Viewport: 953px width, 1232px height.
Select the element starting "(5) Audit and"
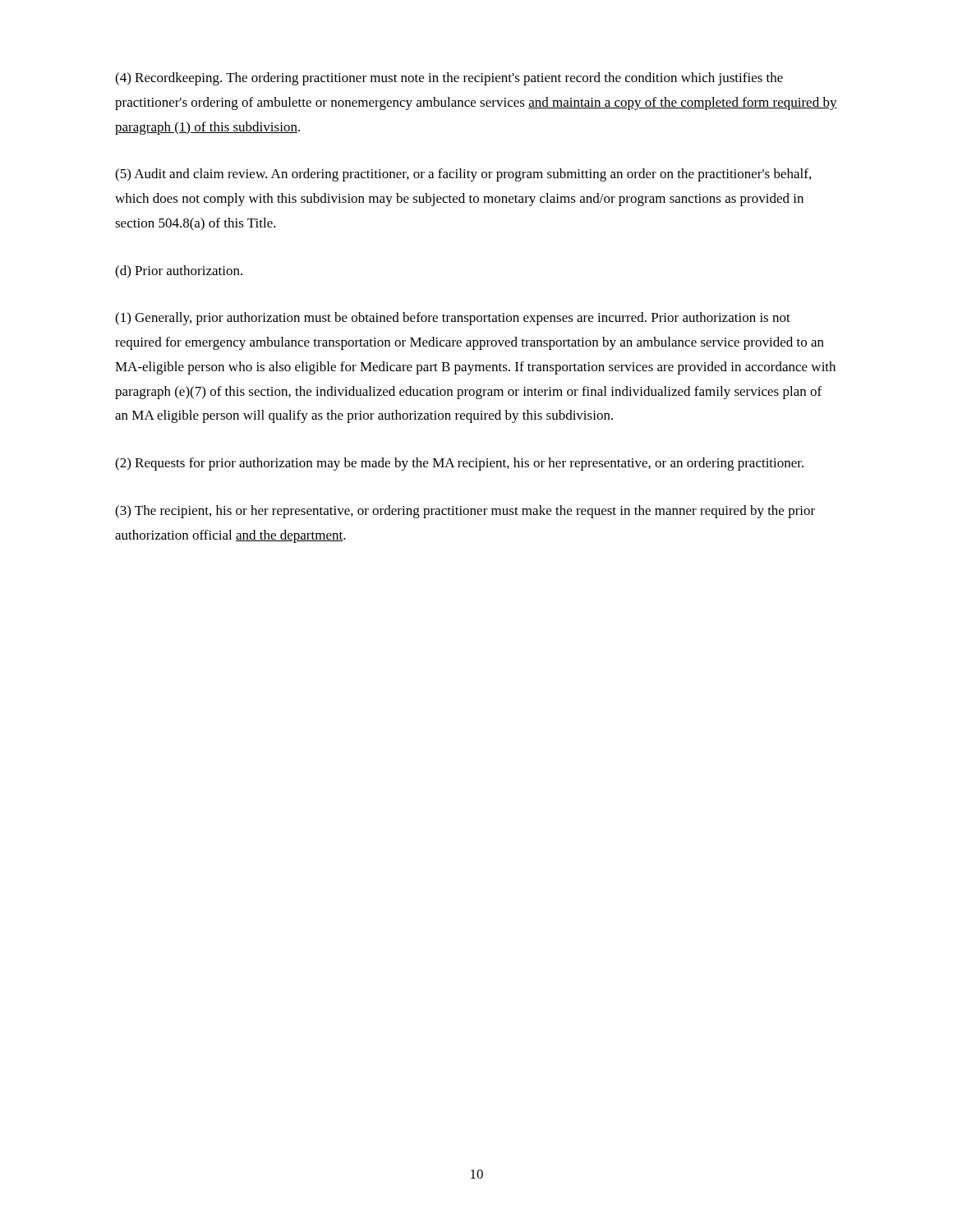[463, 198]
